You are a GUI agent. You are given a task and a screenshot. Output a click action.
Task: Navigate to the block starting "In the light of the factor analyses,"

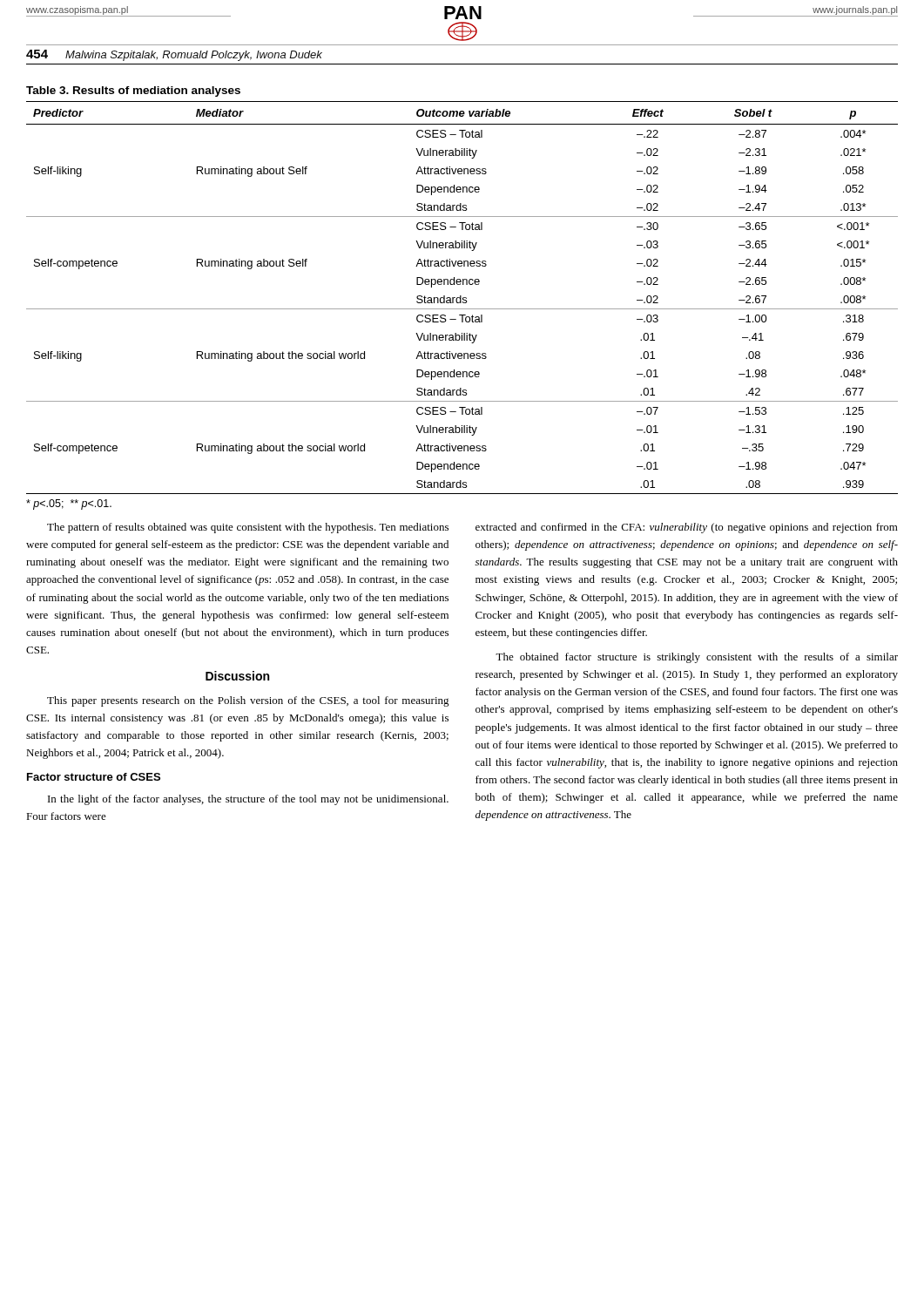click(x=238, y=807)
